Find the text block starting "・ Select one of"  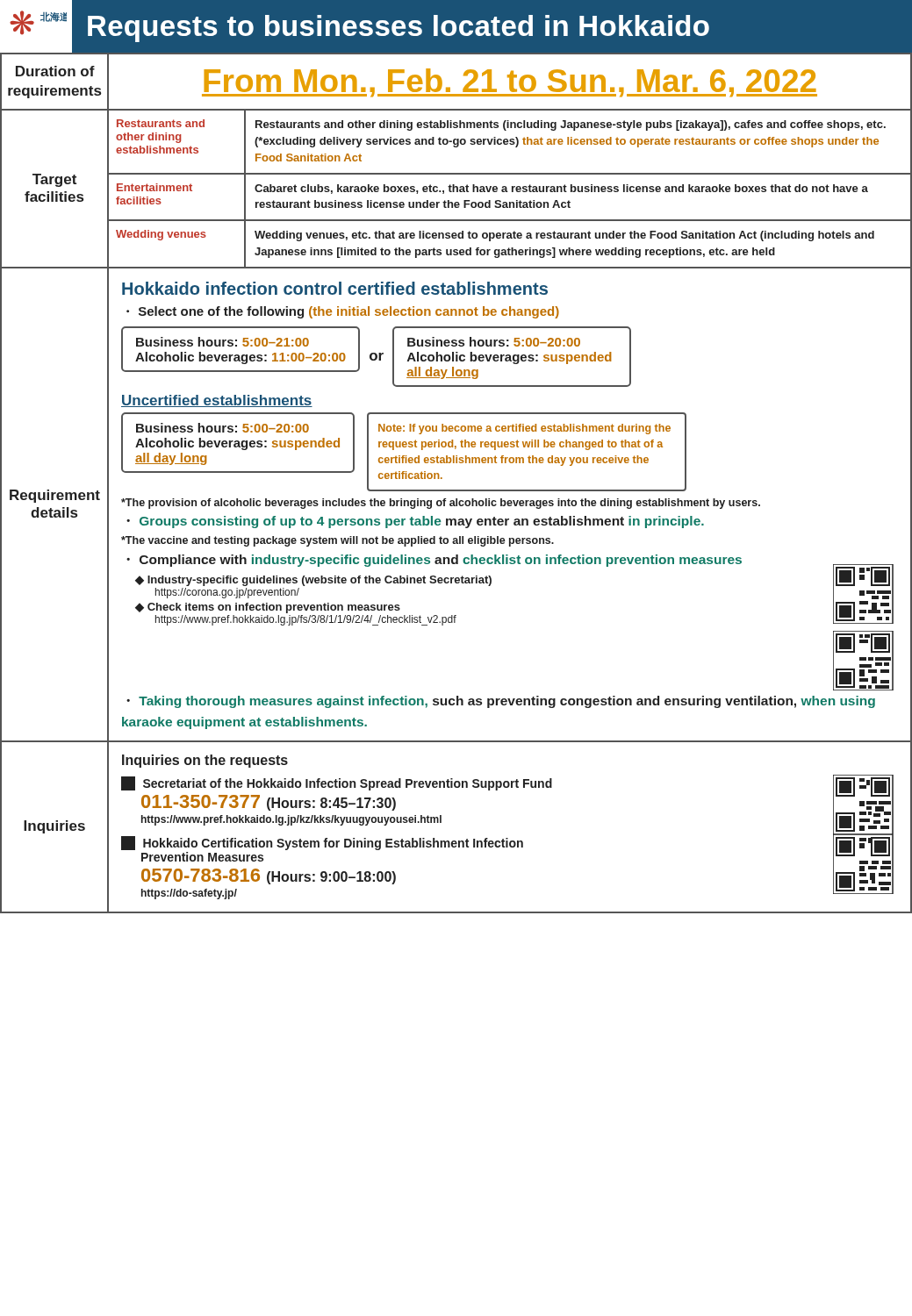(340, 311)
